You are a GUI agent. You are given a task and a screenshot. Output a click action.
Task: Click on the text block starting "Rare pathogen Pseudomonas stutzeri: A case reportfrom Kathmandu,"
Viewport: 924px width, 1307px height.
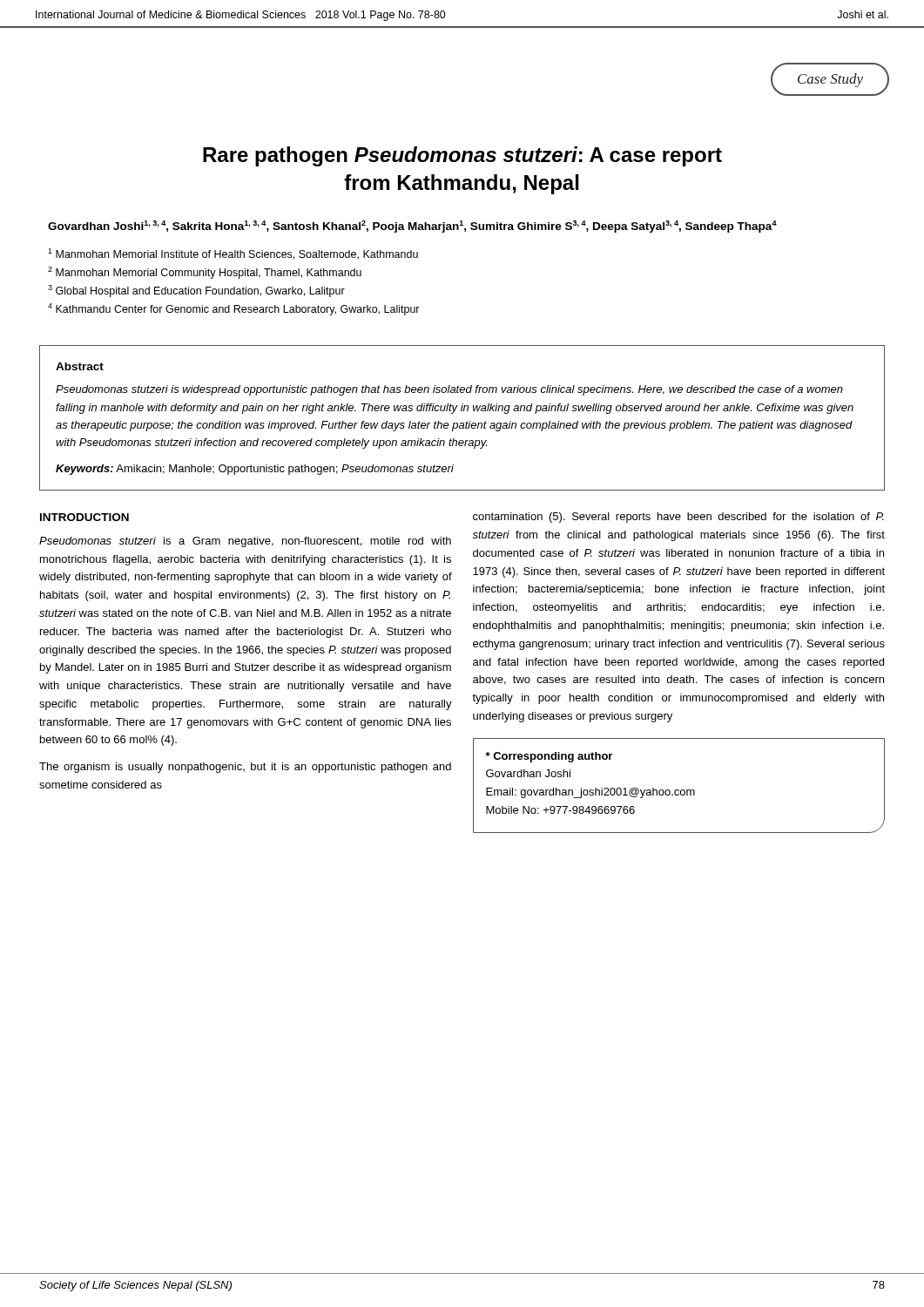(462, 169)
